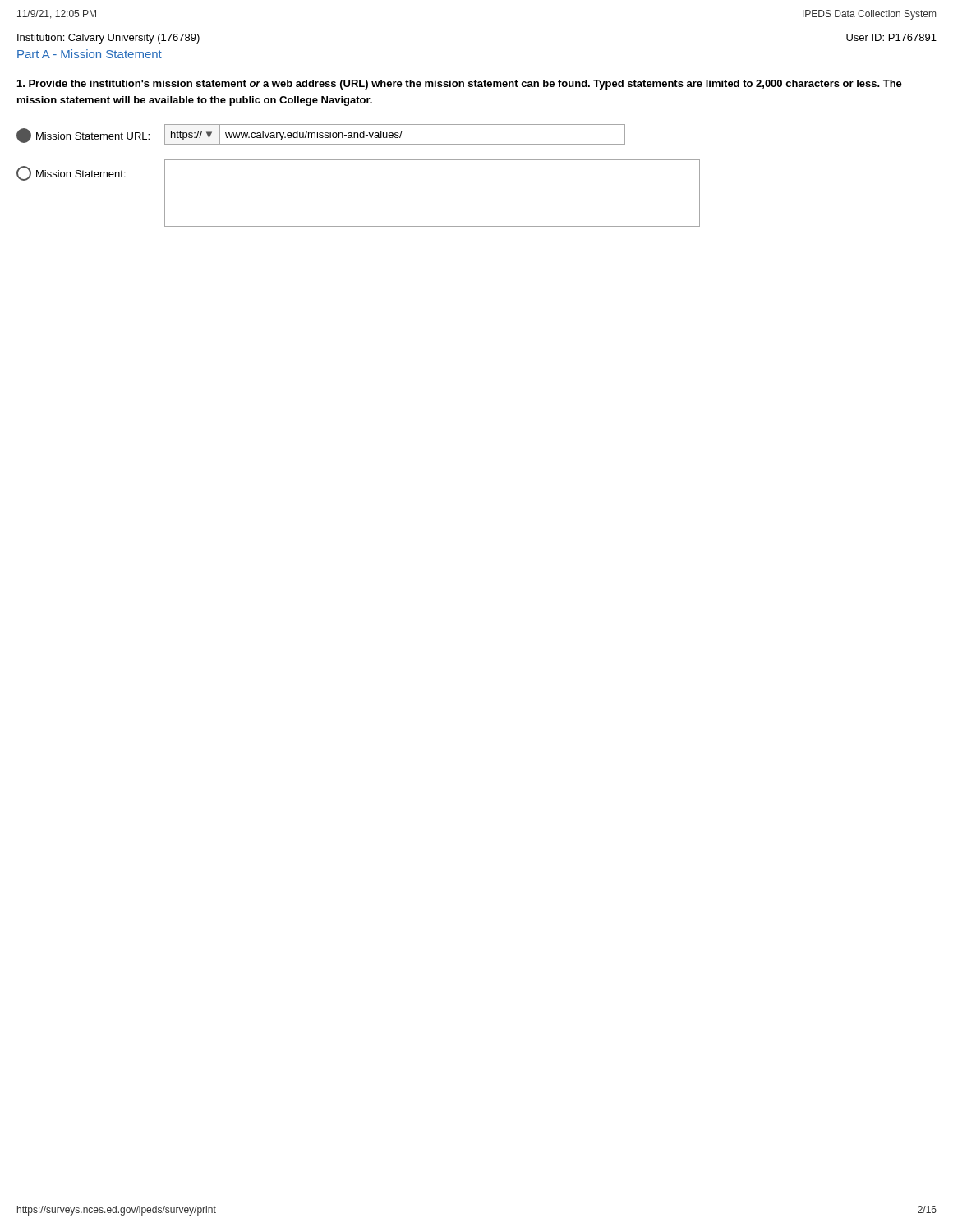953x1232 pixels.
Task: Locate the element starting "Mission Statement URL: https:// ▼"
Action: 321,134
